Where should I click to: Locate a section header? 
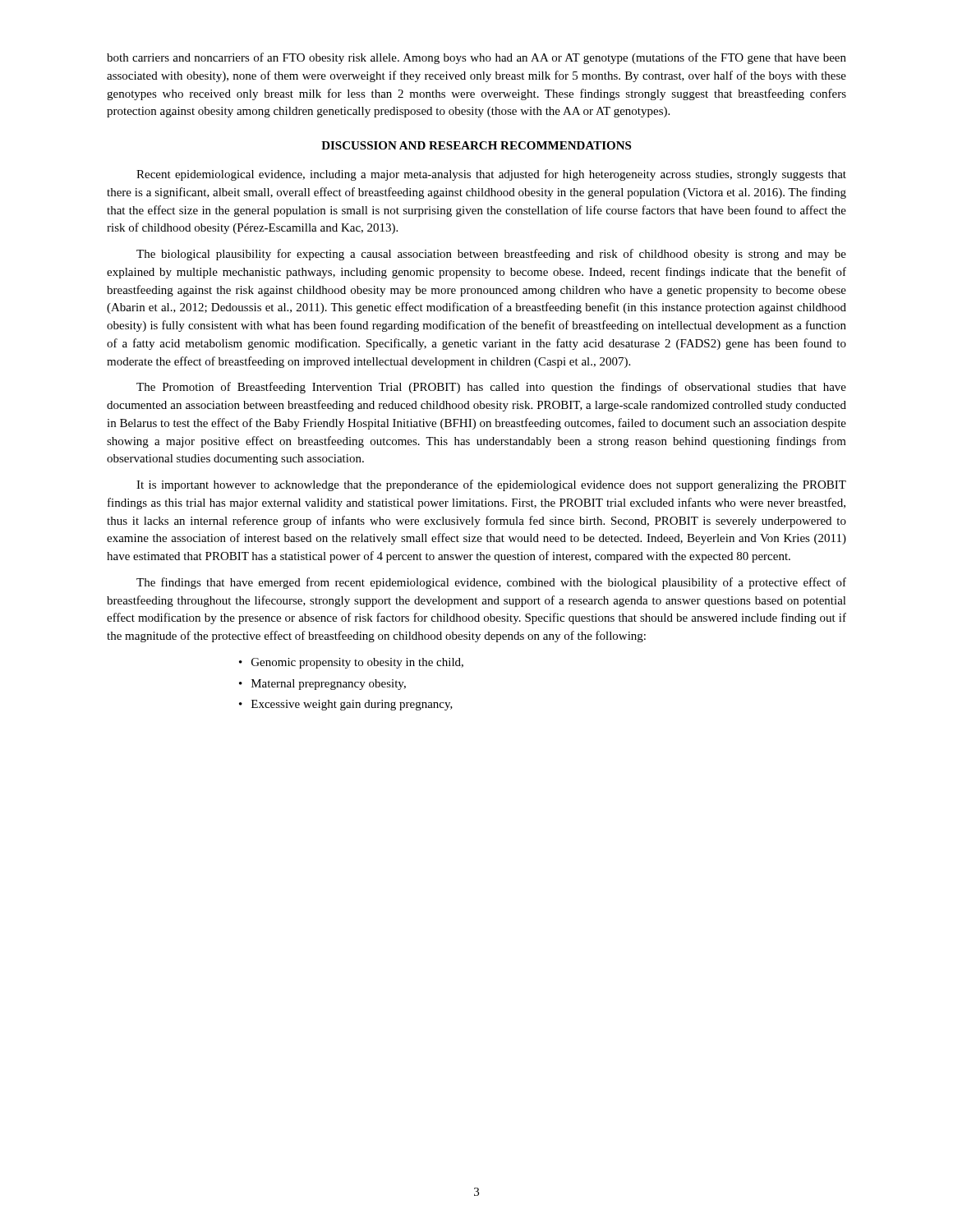tap(476, 145)
